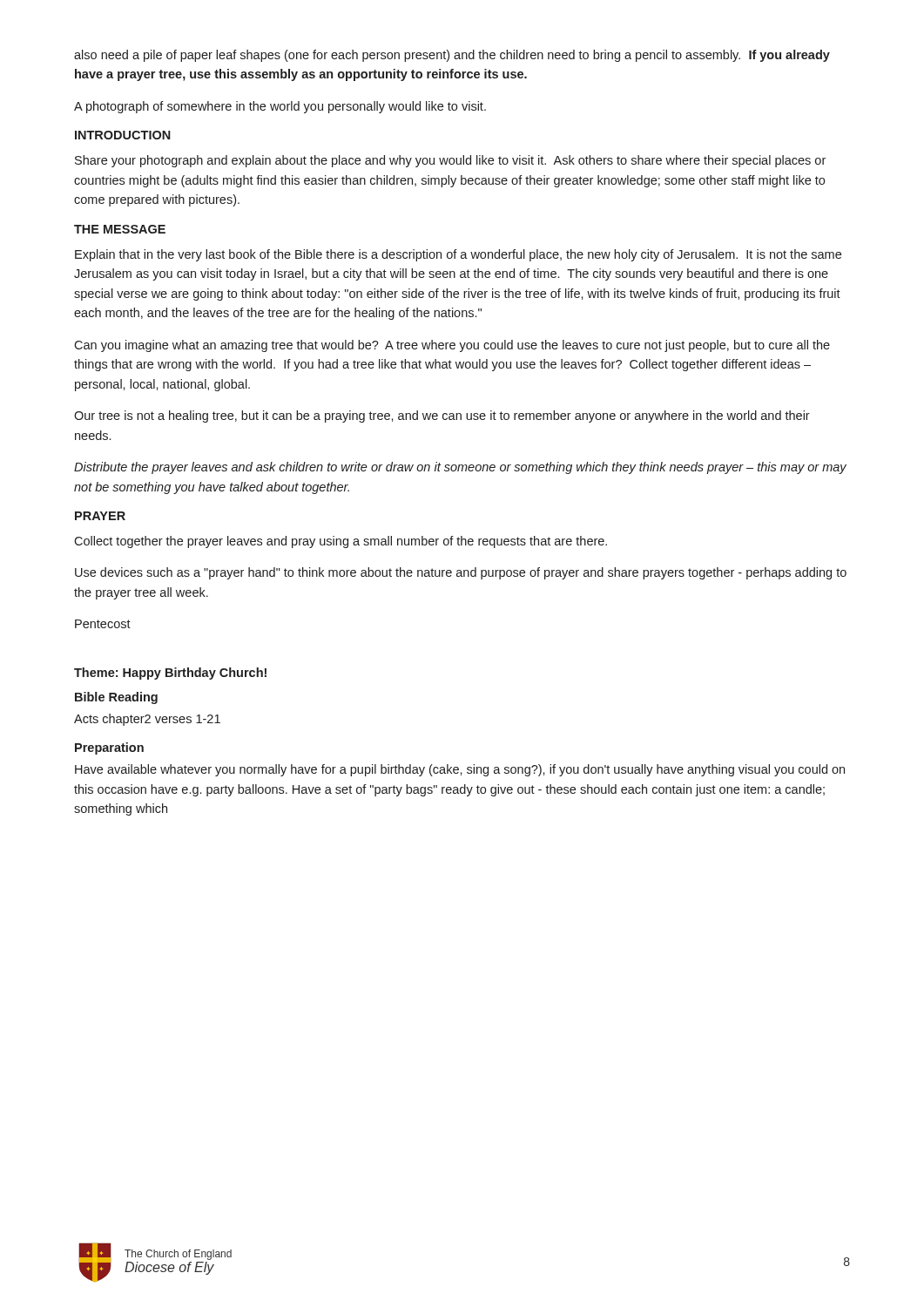
Task: Point to the block beginning "Distribute the prayer leaves and"
Action: (x=460, y=477)
